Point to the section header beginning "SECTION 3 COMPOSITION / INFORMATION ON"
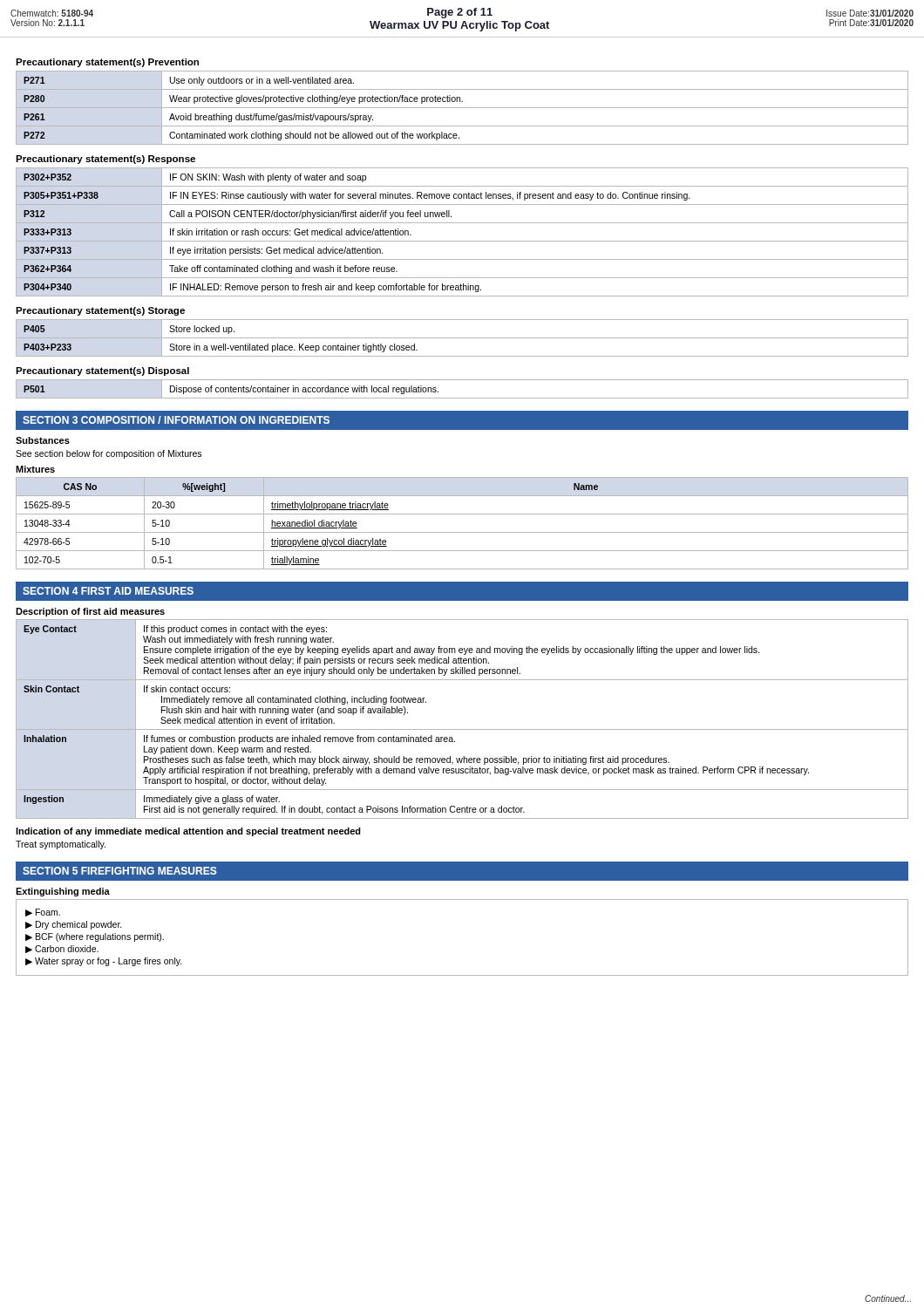This screenshot has width=924, height=1308. tap(176, 420)
